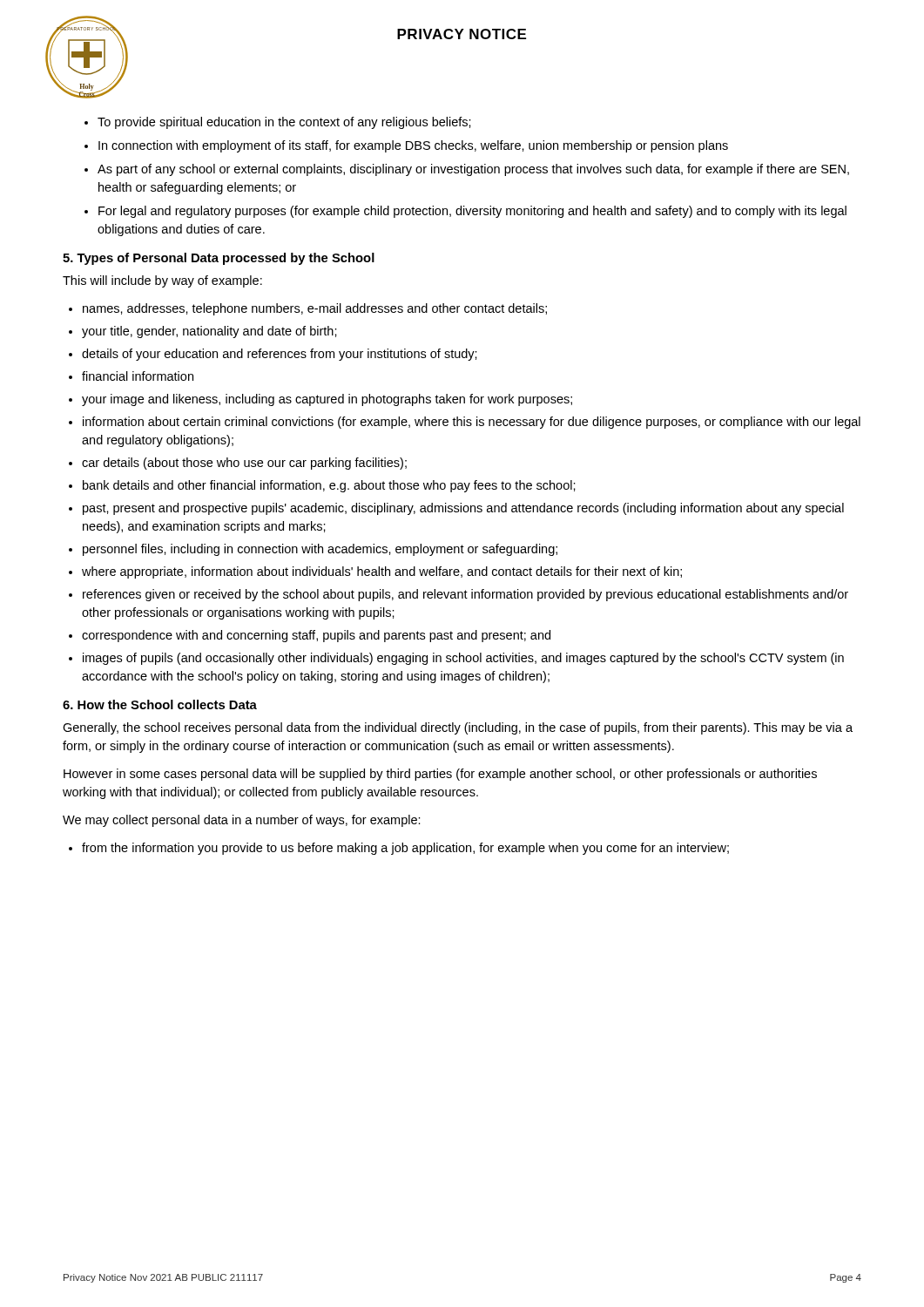924x1307 pixels.
Task: Find the passage starting "where appropriate, information about individuals' health and"
Action: (382, 572)
